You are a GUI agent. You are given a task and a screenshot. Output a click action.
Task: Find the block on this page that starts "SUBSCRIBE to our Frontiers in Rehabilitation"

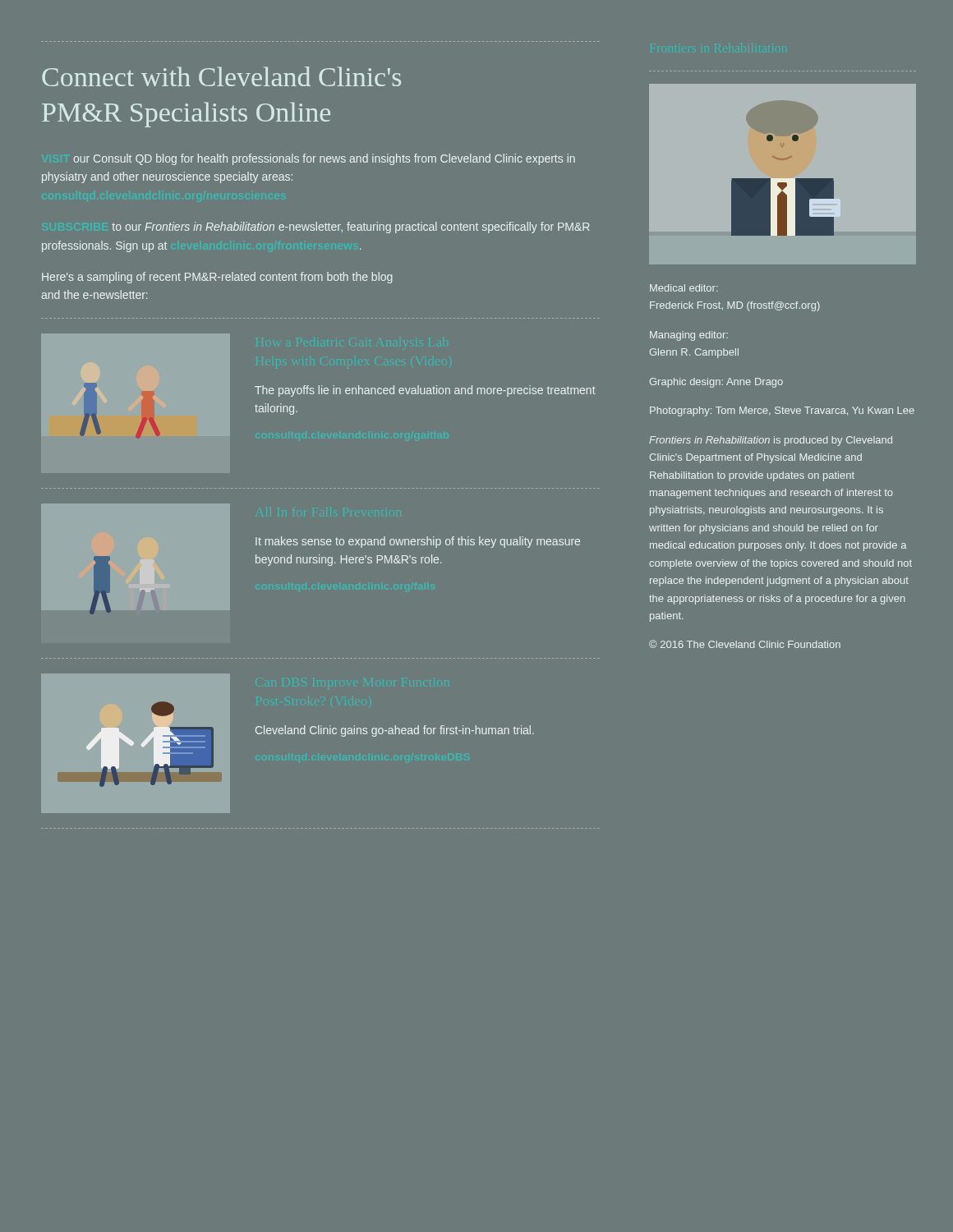[x=320, y=236]
